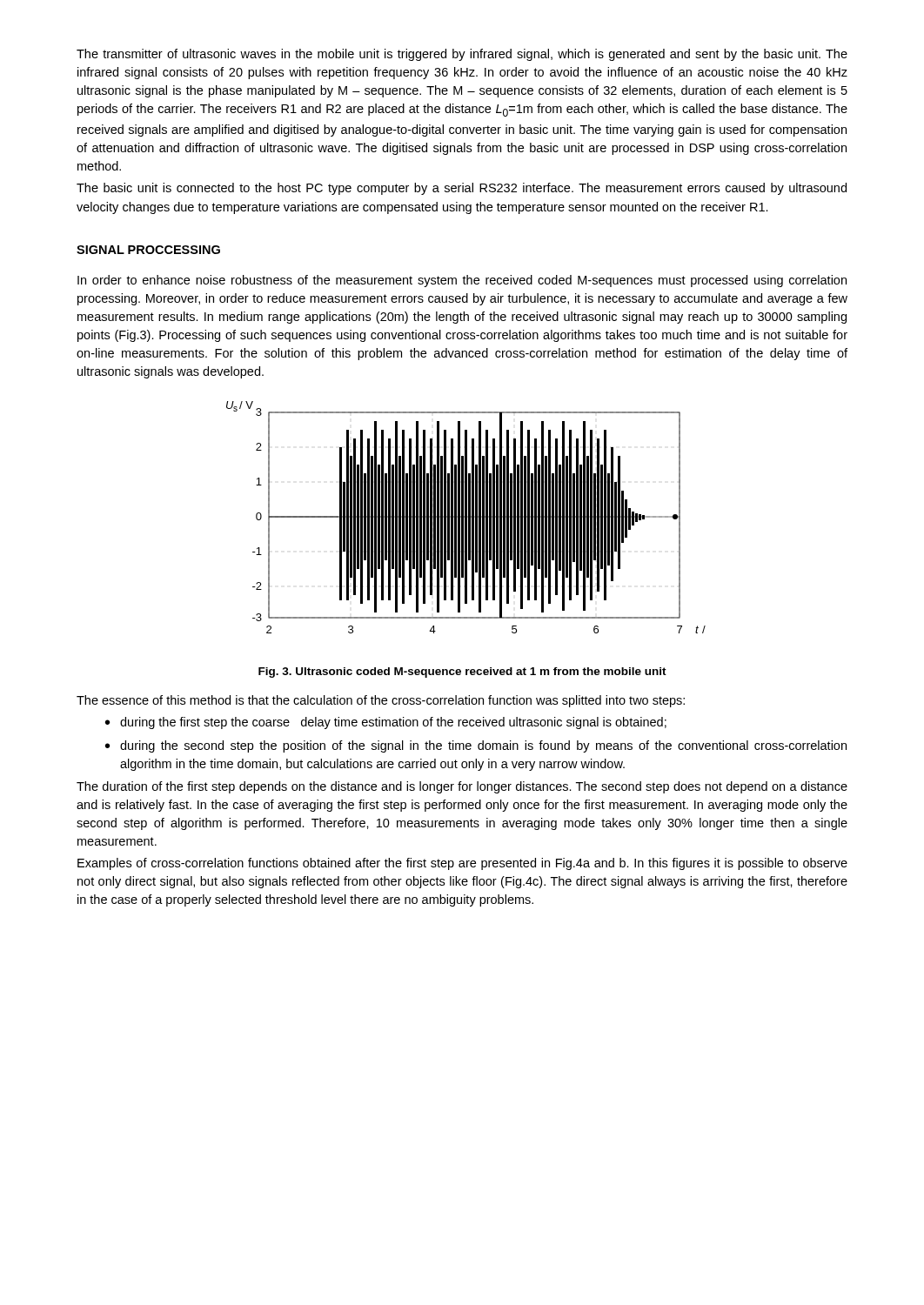Click on the continuous plot
924x1305 pixels.
point(462,529)
